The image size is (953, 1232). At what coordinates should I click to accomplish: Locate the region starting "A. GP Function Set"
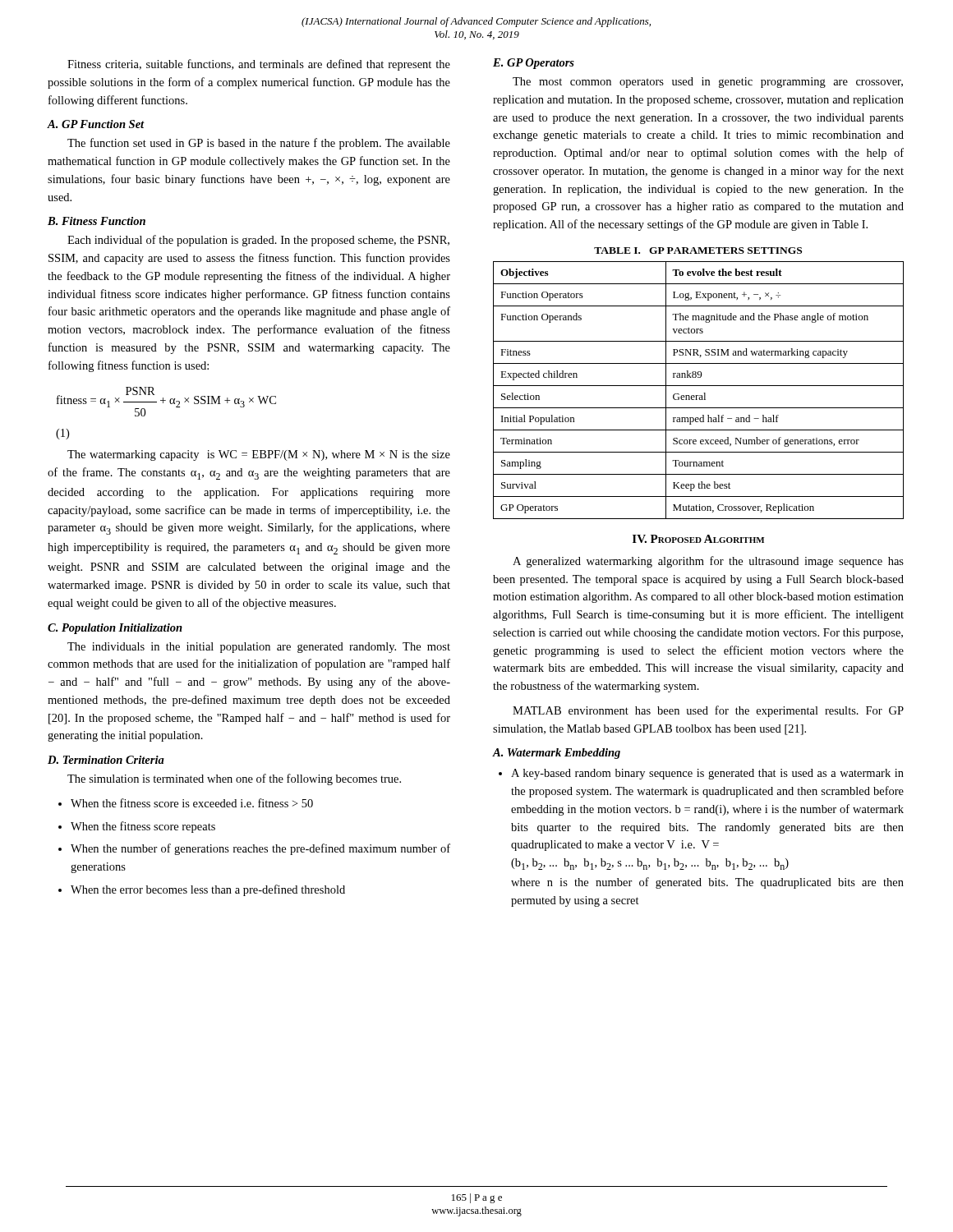[96, 124]
